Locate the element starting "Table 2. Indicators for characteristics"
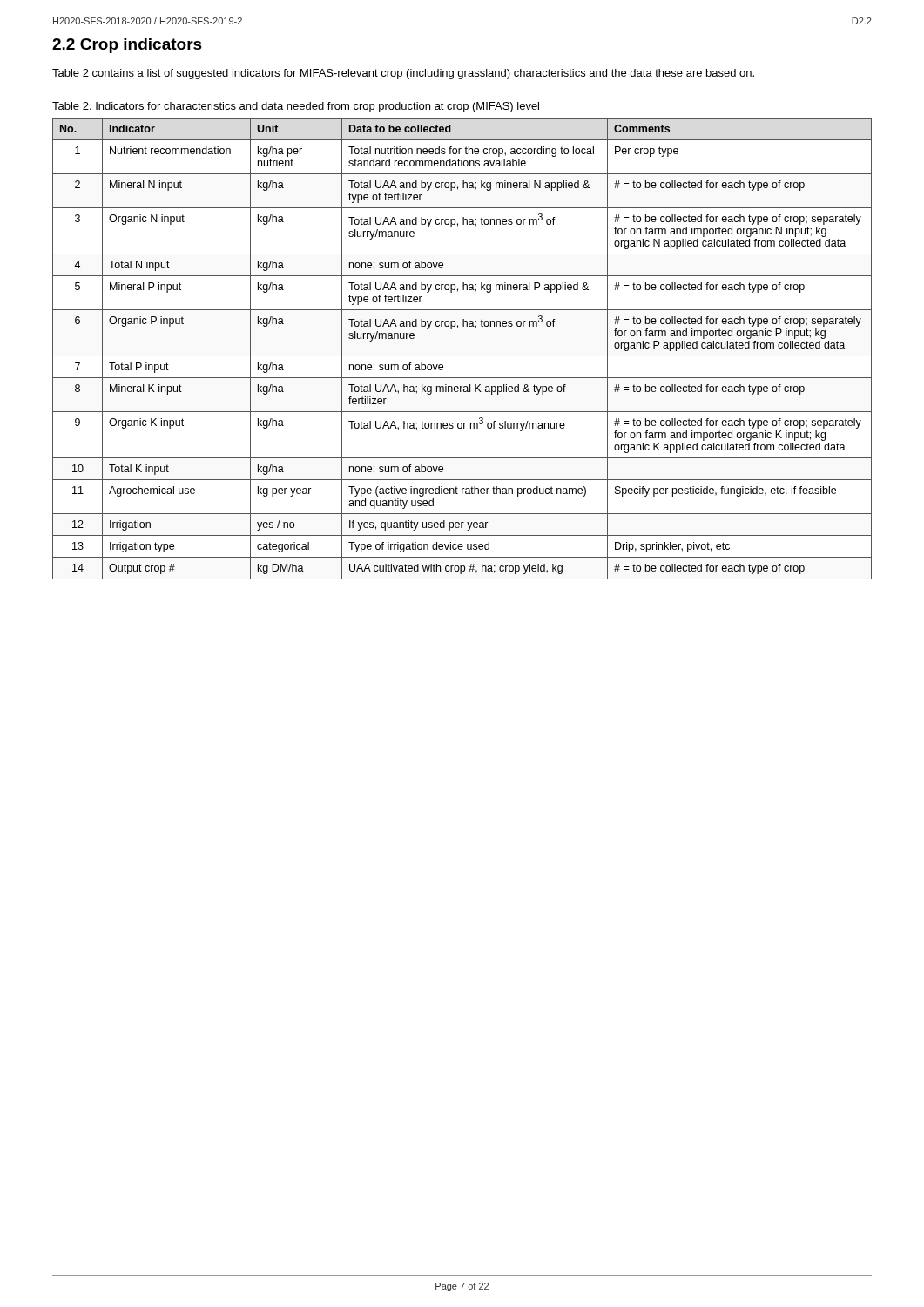The height and width of the screenshot is (1307, 924). pos(296,105)
